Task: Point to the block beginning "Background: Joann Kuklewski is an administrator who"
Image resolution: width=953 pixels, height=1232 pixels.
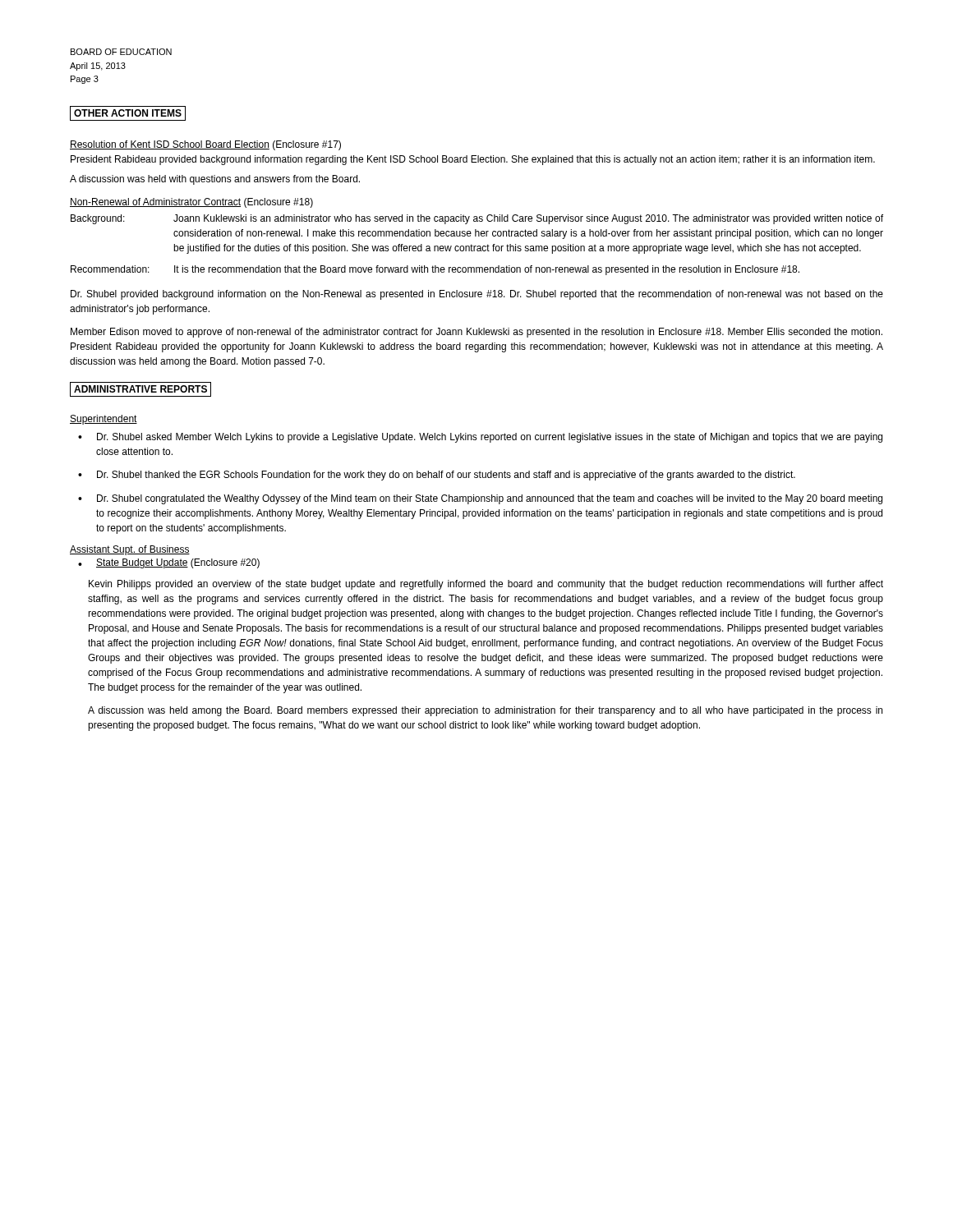Action: (476, 233)
